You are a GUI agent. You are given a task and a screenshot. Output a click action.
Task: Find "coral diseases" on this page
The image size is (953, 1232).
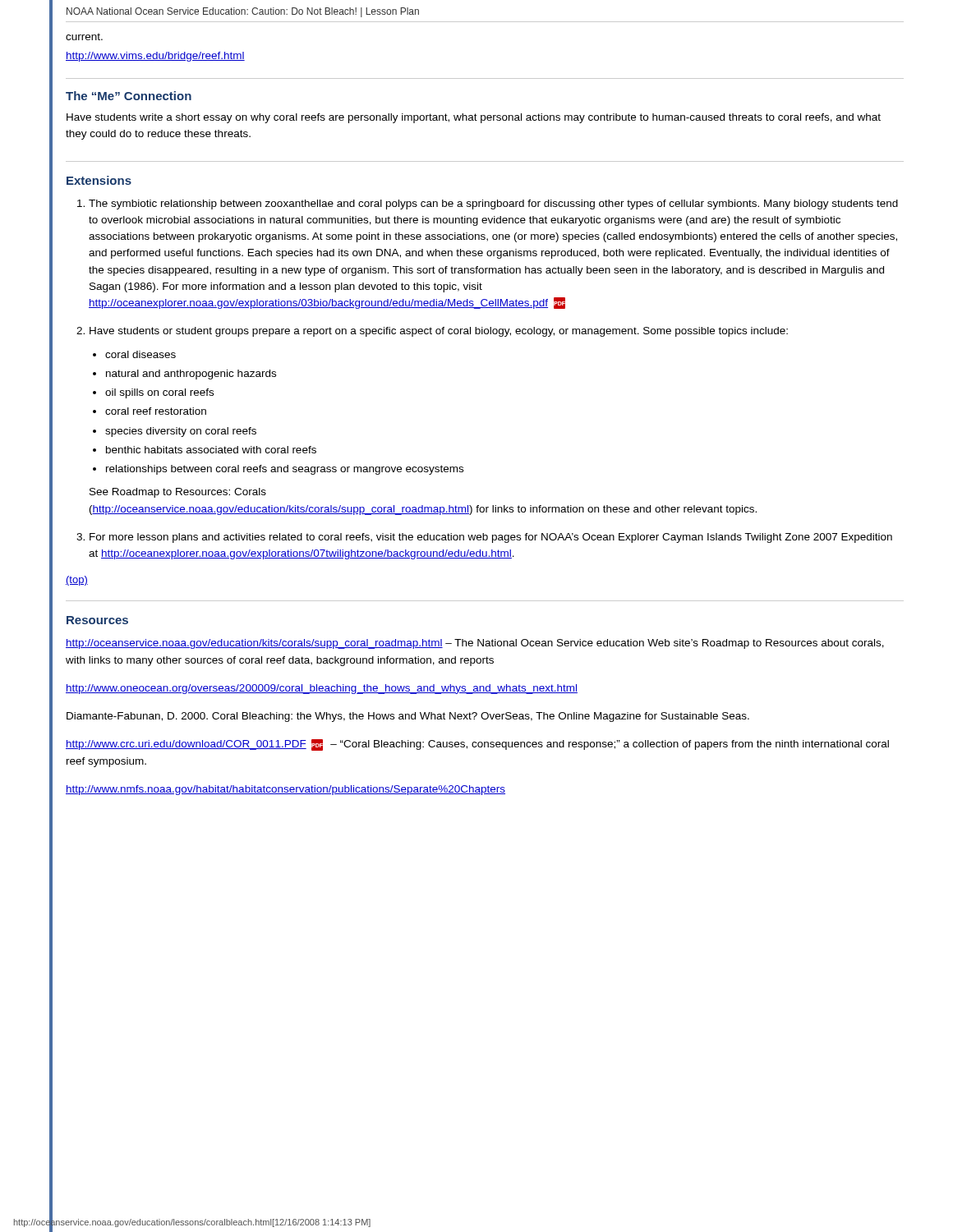click(x=141, y=354)
